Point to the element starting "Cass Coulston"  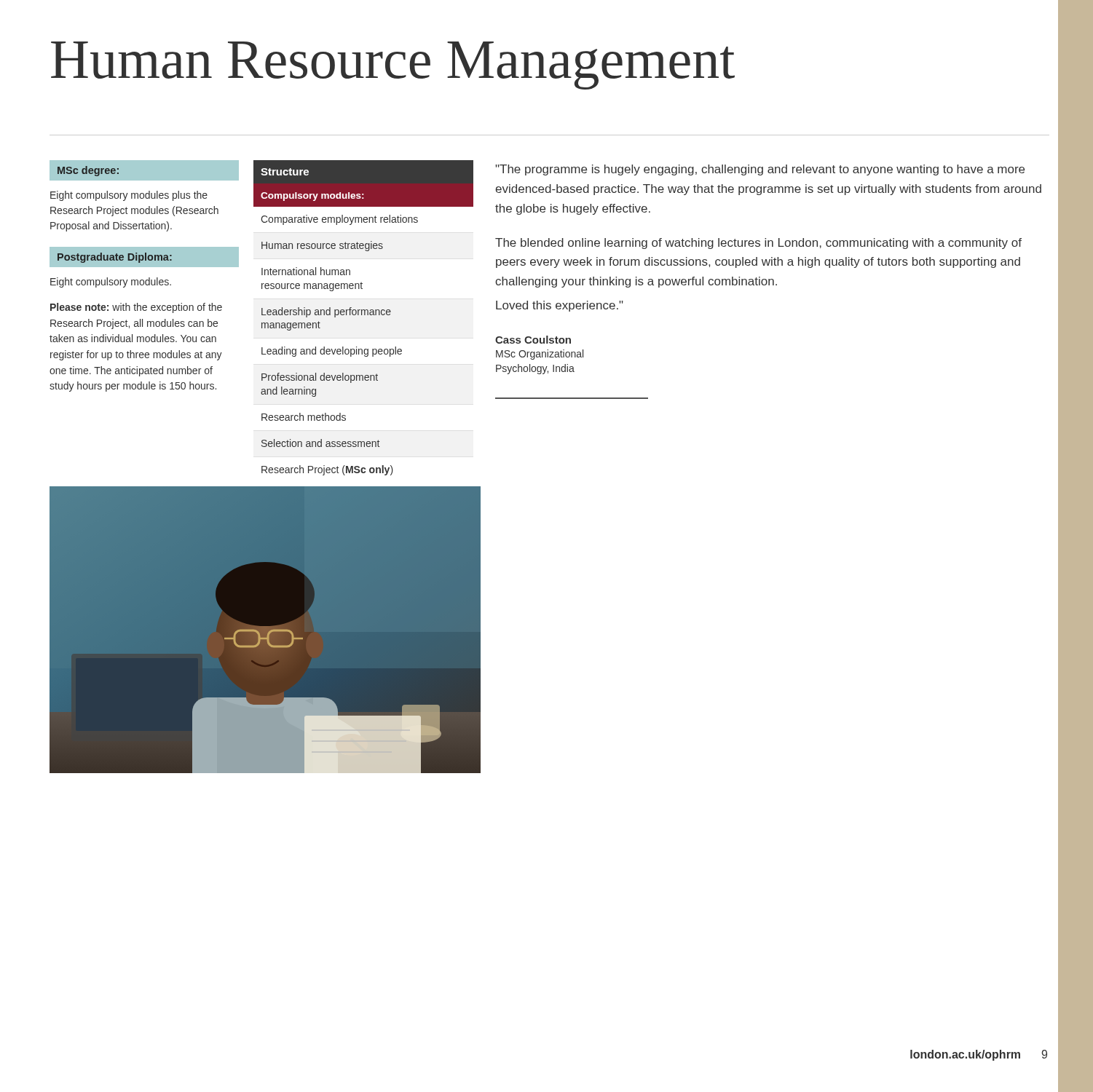tap(533, 340)
